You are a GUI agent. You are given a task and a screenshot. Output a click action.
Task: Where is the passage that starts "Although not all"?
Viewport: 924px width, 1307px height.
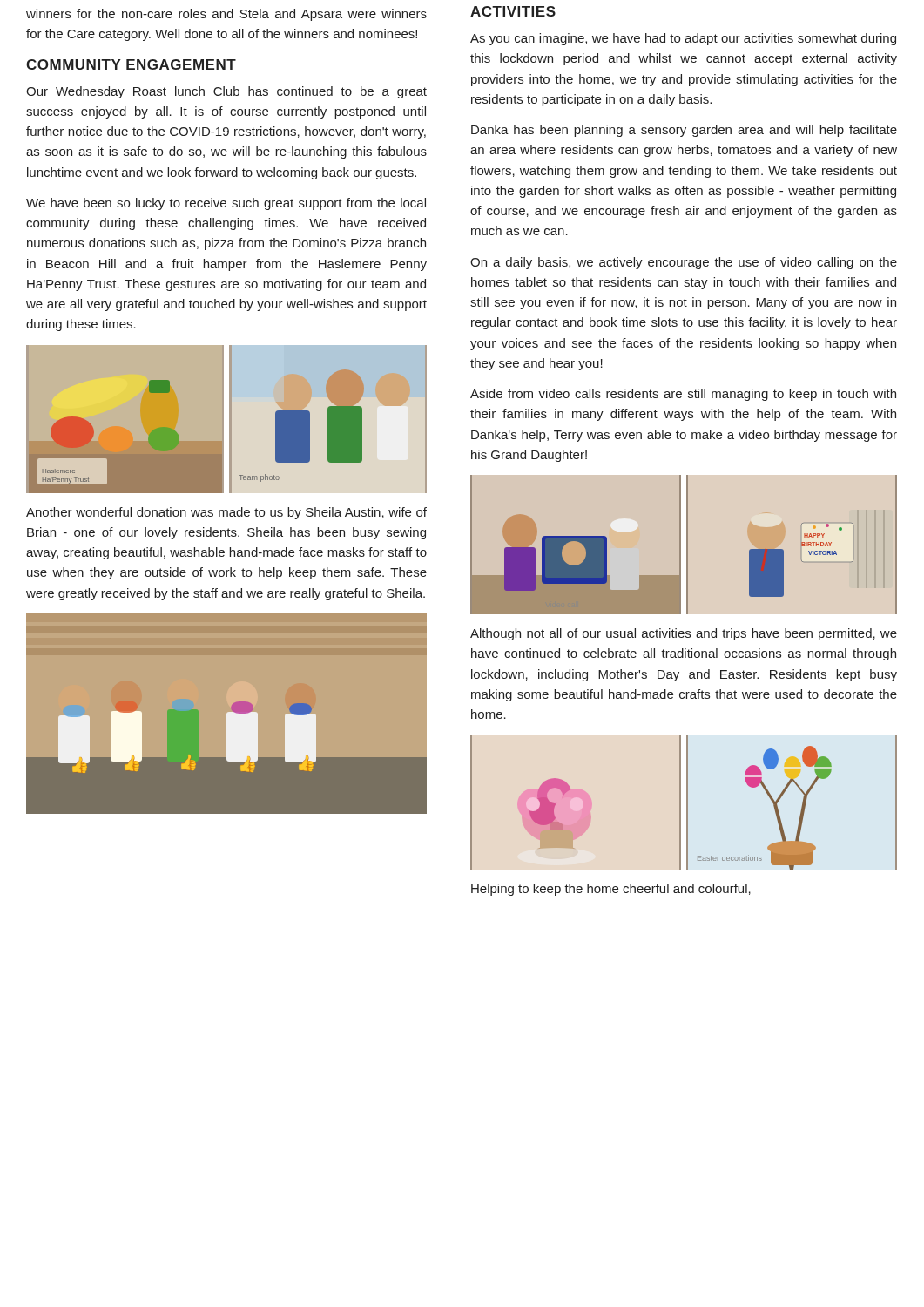[684, 674]
